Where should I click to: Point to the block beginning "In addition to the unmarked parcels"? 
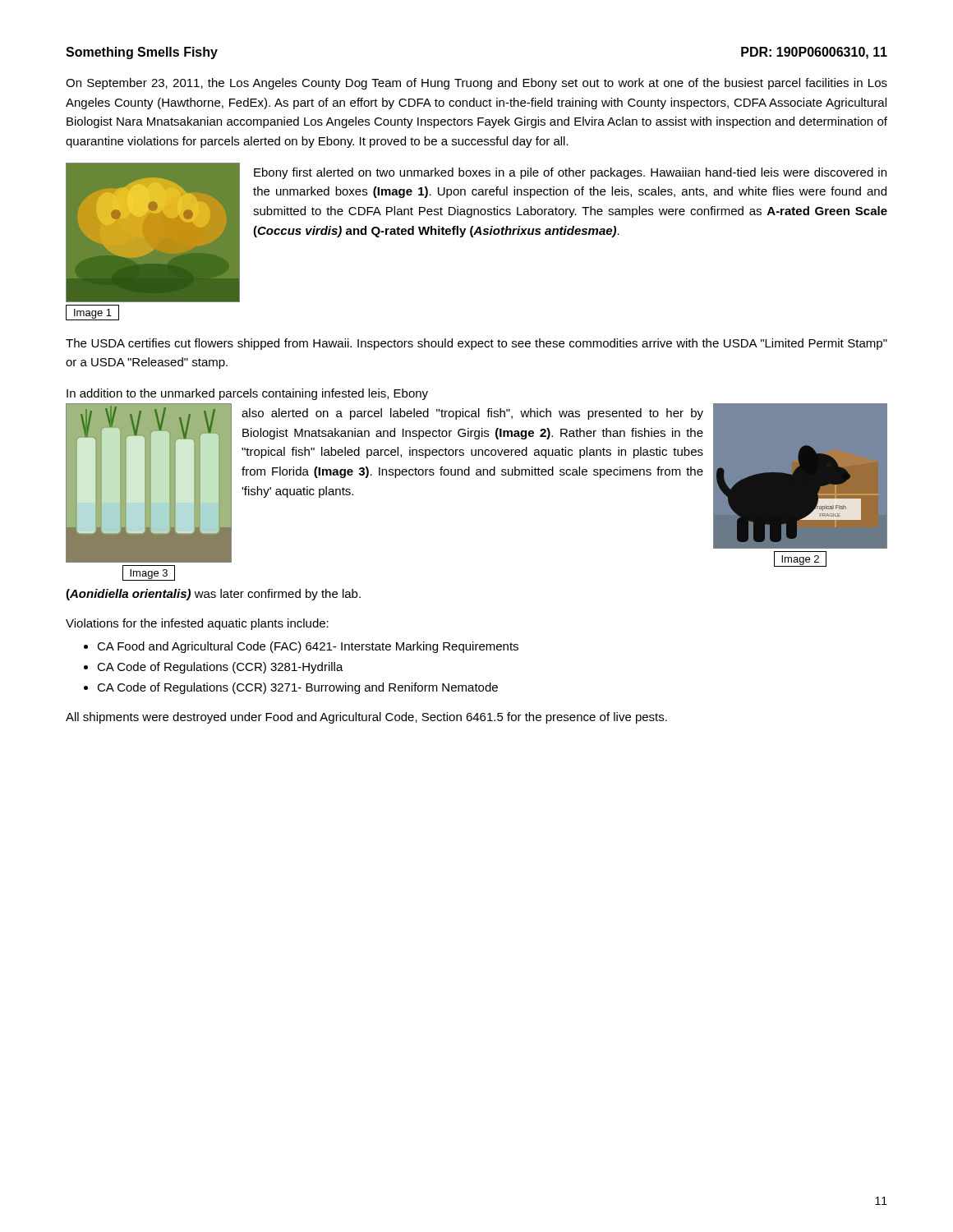click(247, 393)
